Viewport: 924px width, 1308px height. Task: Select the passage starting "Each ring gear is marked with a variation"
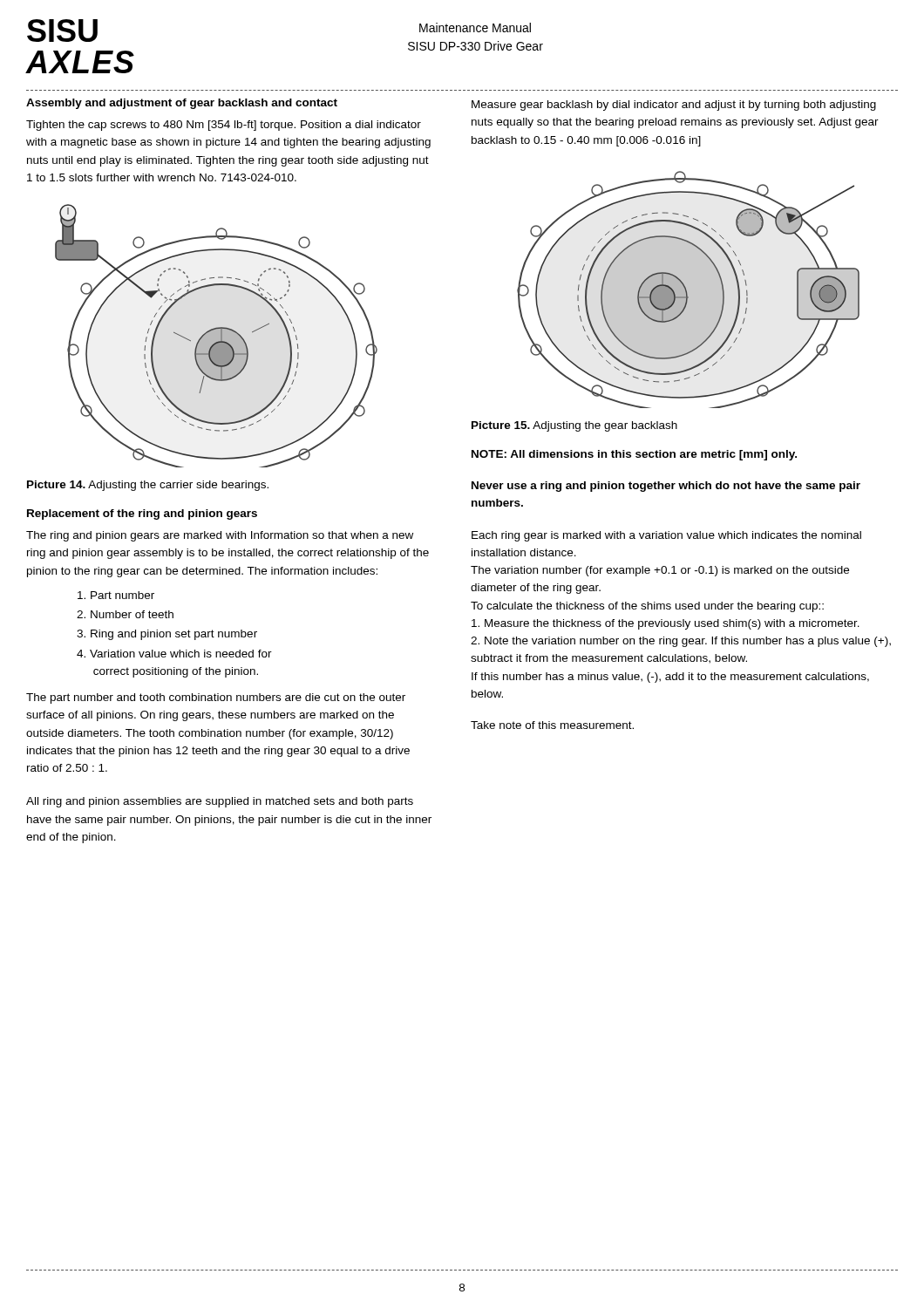(681, 614)
